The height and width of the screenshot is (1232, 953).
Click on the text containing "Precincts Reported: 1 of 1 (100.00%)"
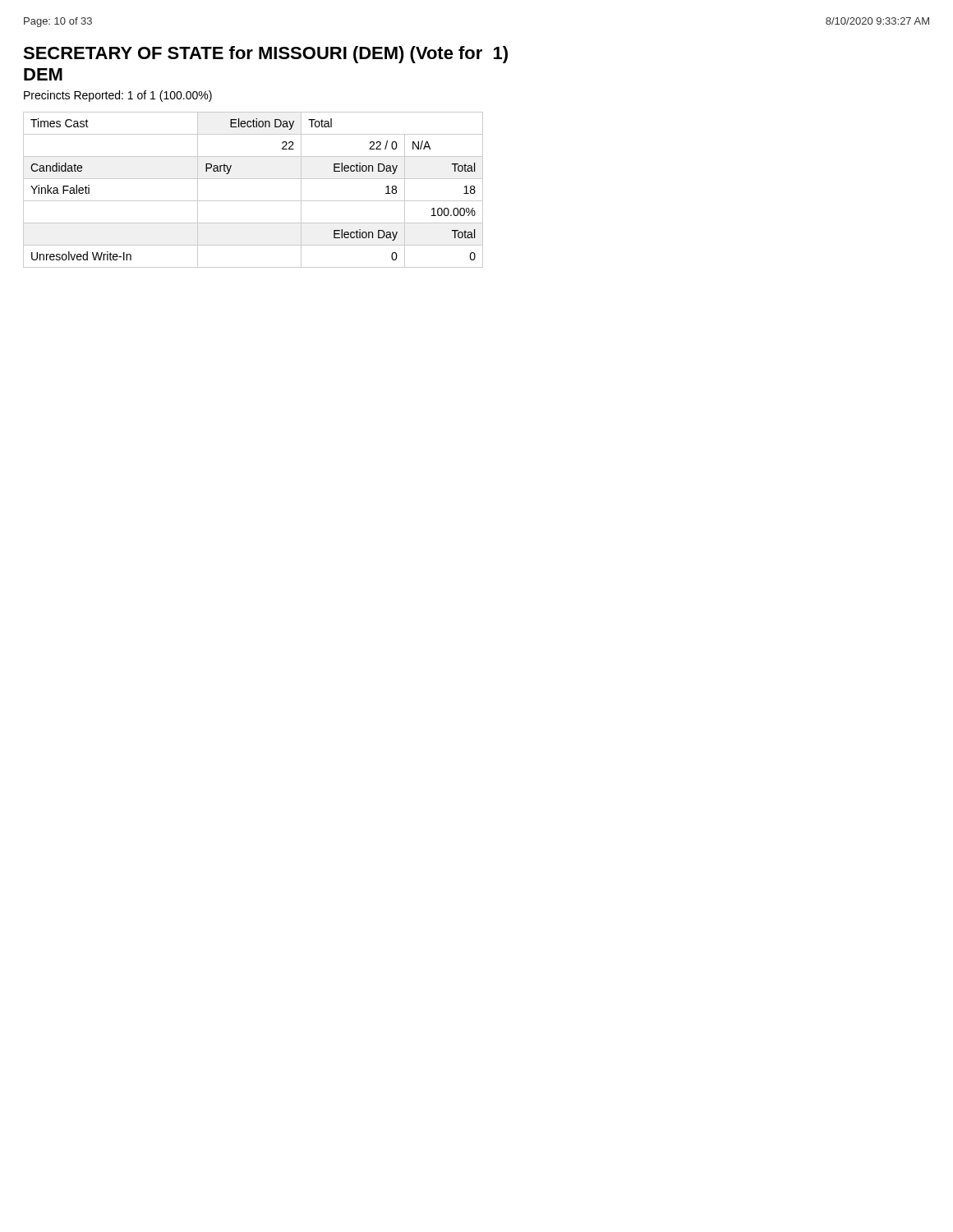pyautogui.click(x=118, y=95)
